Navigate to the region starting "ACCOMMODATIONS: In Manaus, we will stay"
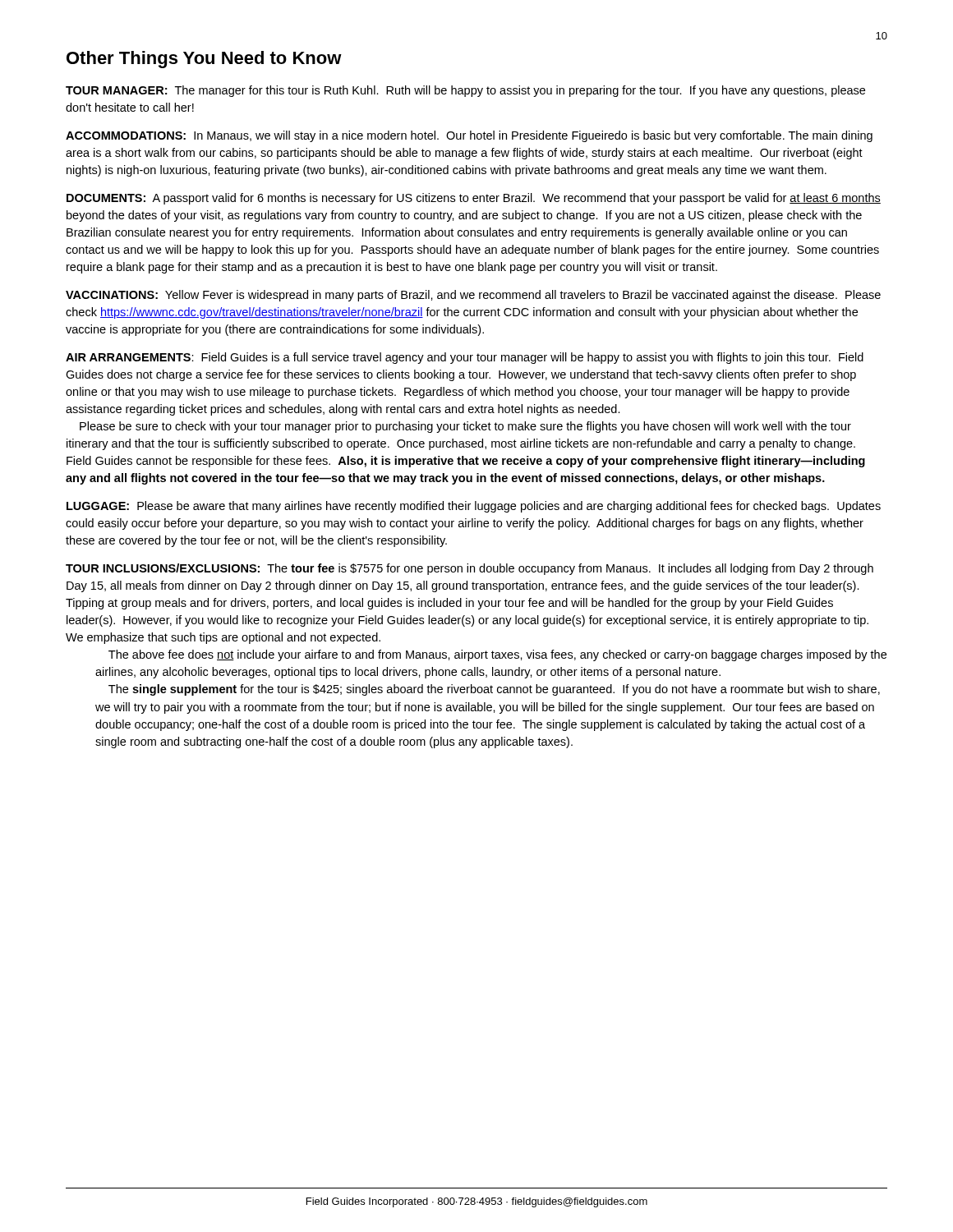 (476, 153)
